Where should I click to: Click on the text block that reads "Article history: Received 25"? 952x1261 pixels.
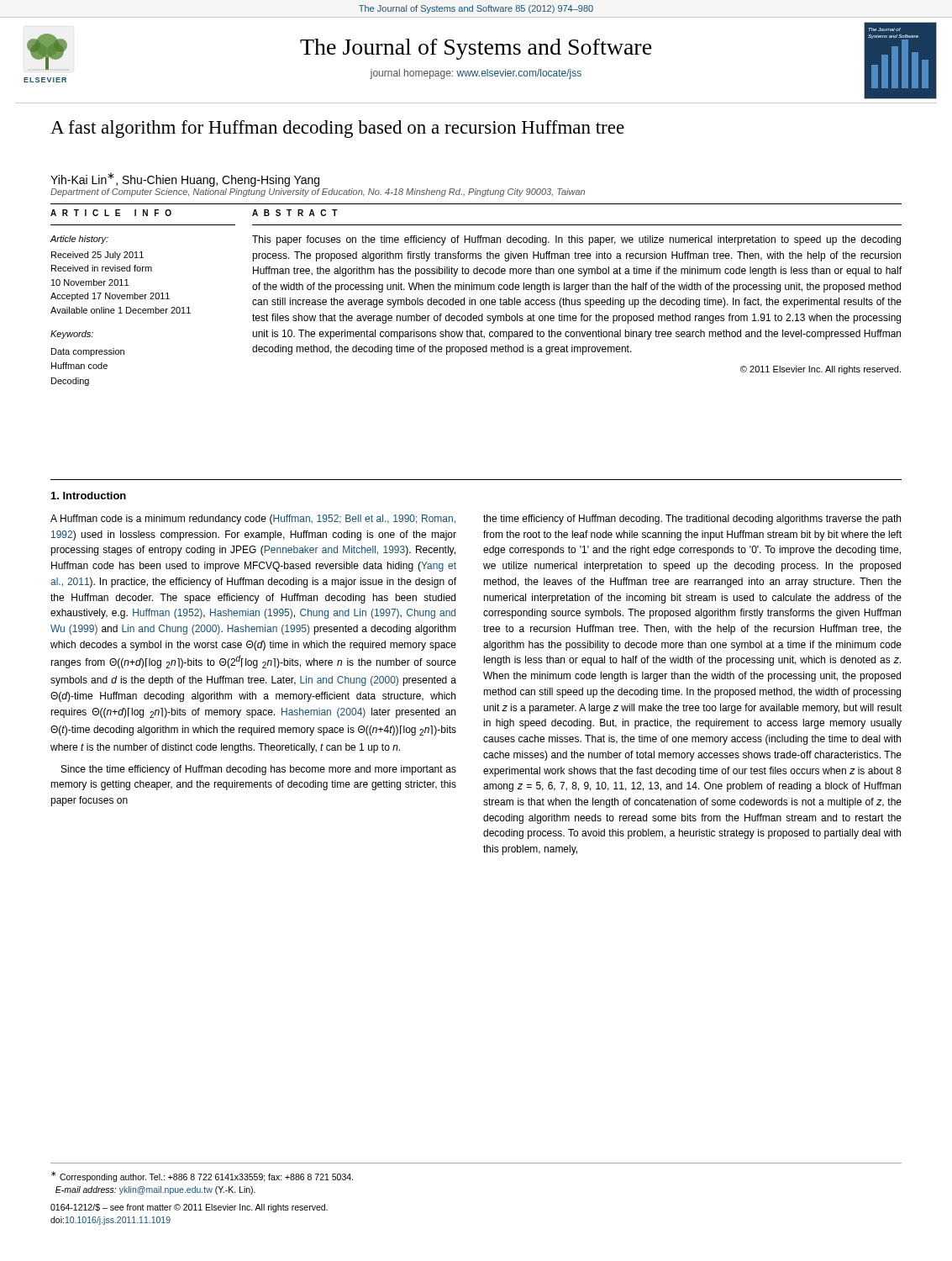coord(143,274)
